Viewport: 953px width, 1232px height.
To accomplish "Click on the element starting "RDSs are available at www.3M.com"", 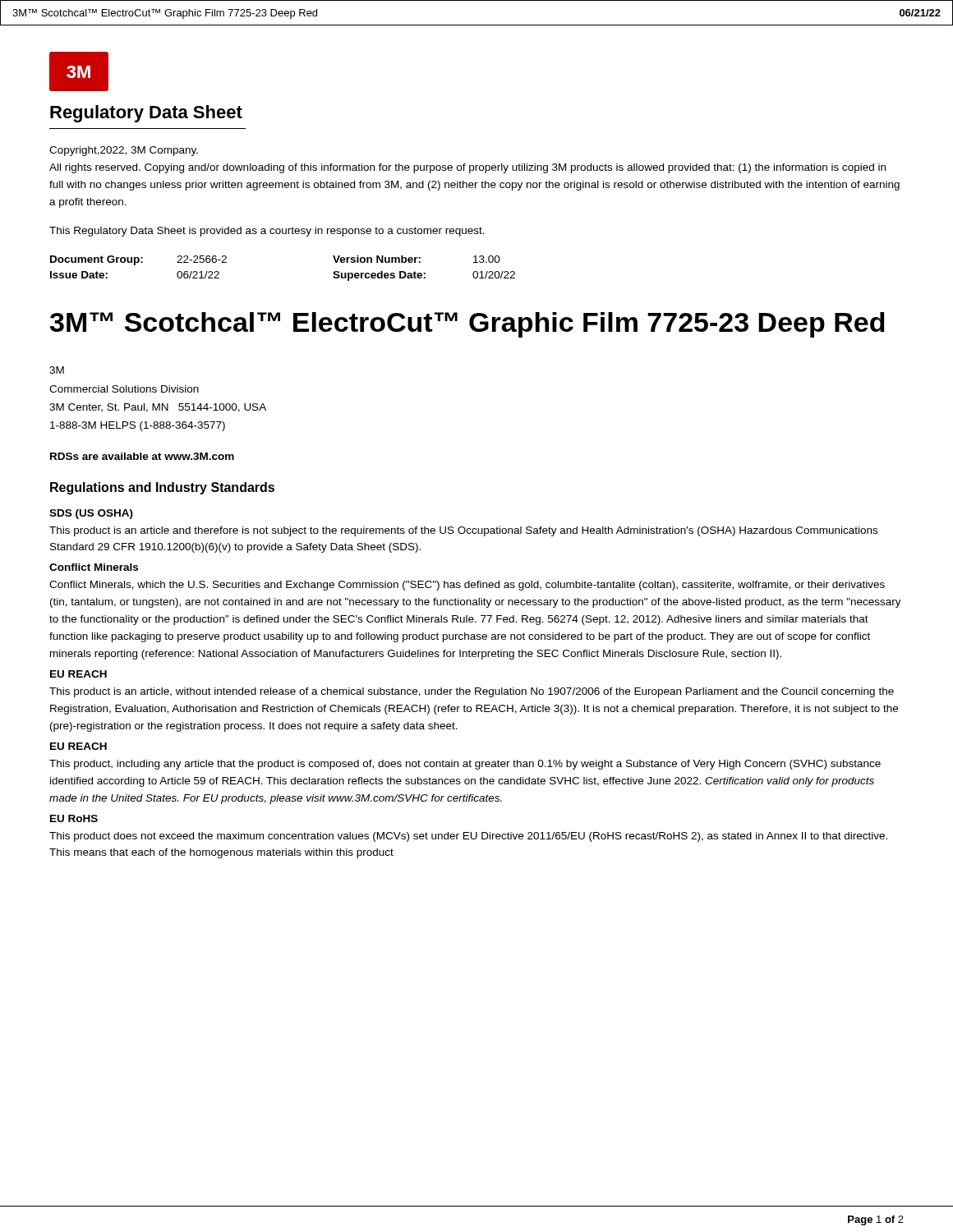I will (142, 456).
